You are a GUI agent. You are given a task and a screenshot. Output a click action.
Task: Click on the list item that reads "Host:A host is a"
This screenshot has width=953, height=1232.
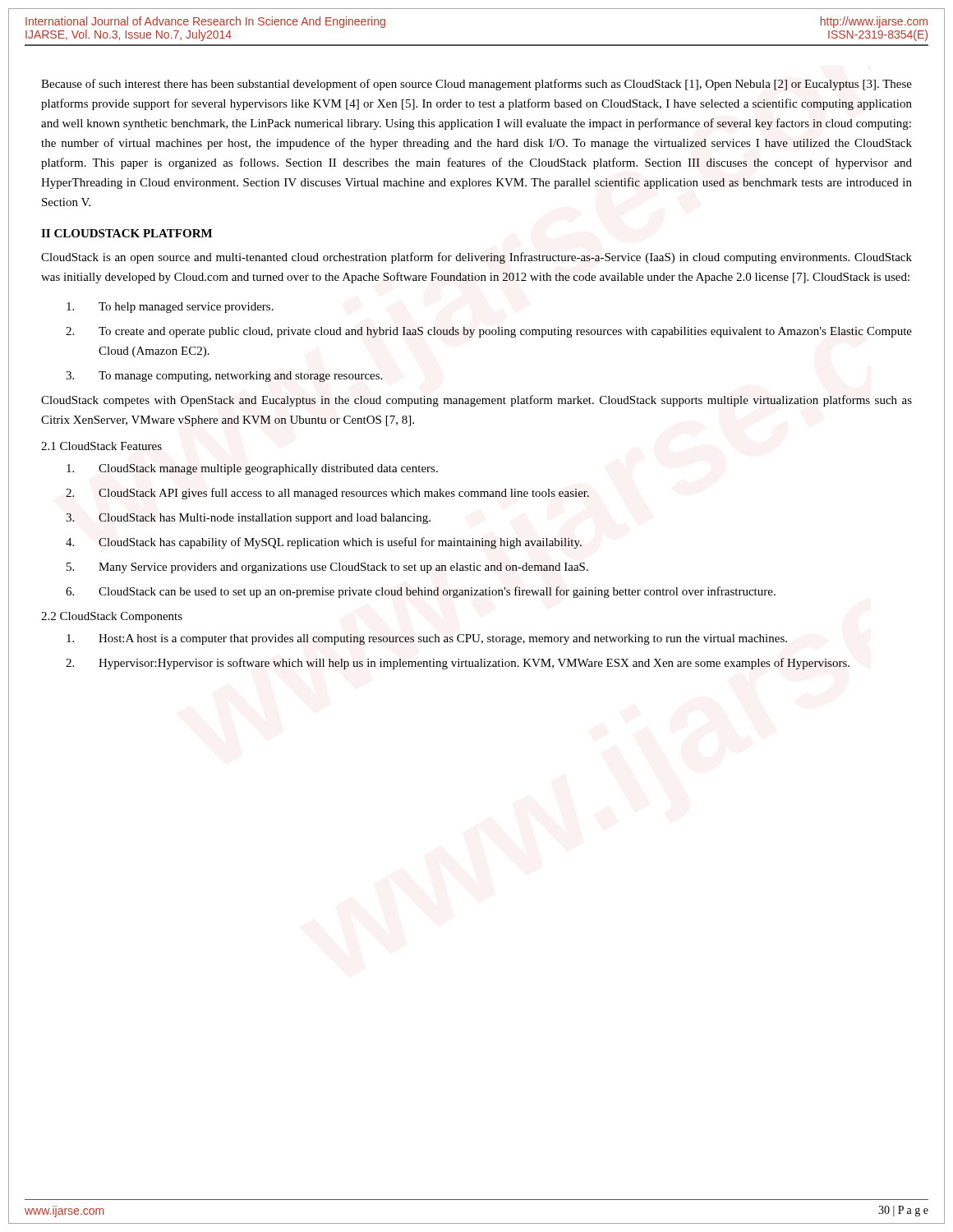coord(476,638)
